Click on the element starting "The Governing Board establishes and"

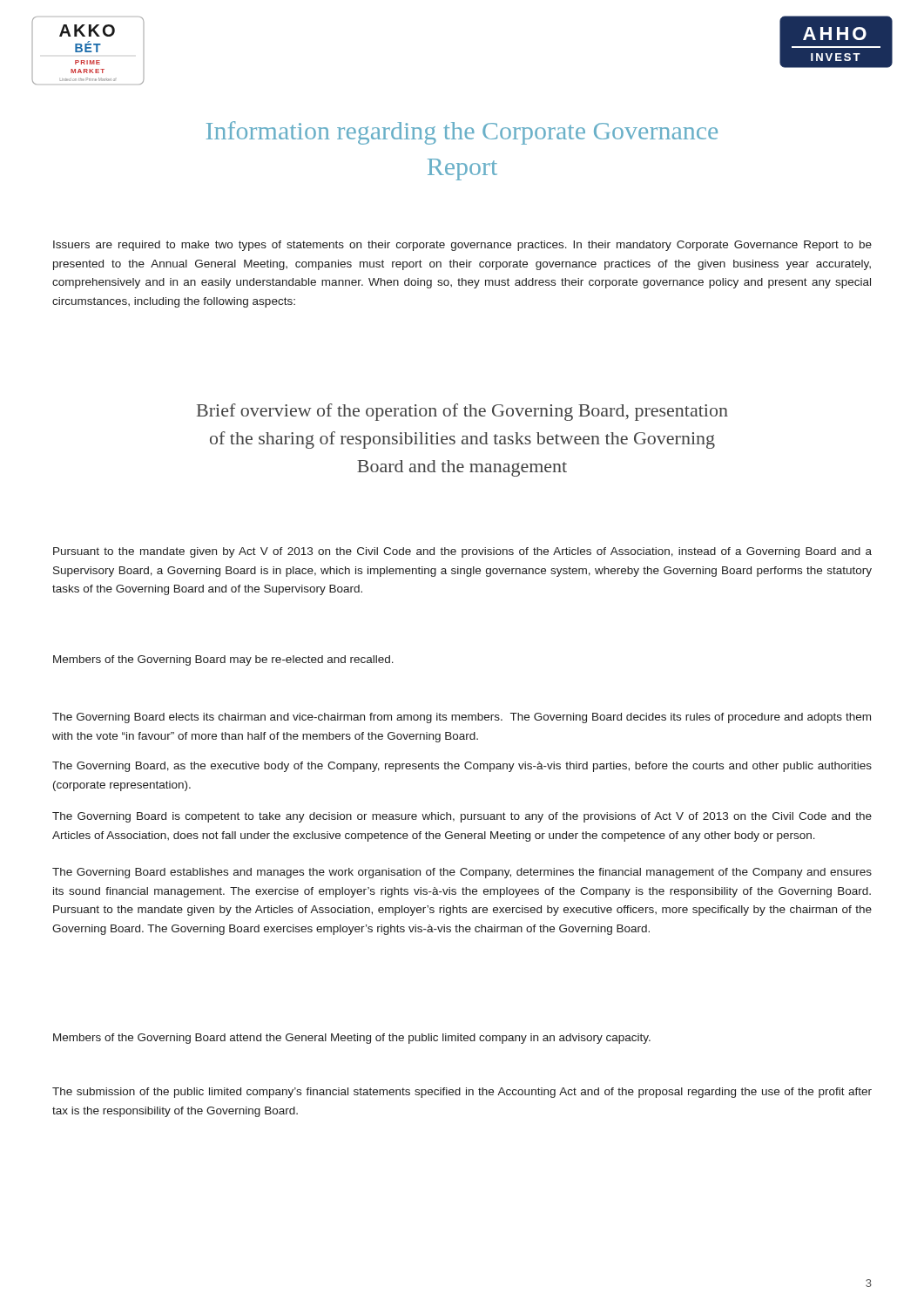[462, 900]
